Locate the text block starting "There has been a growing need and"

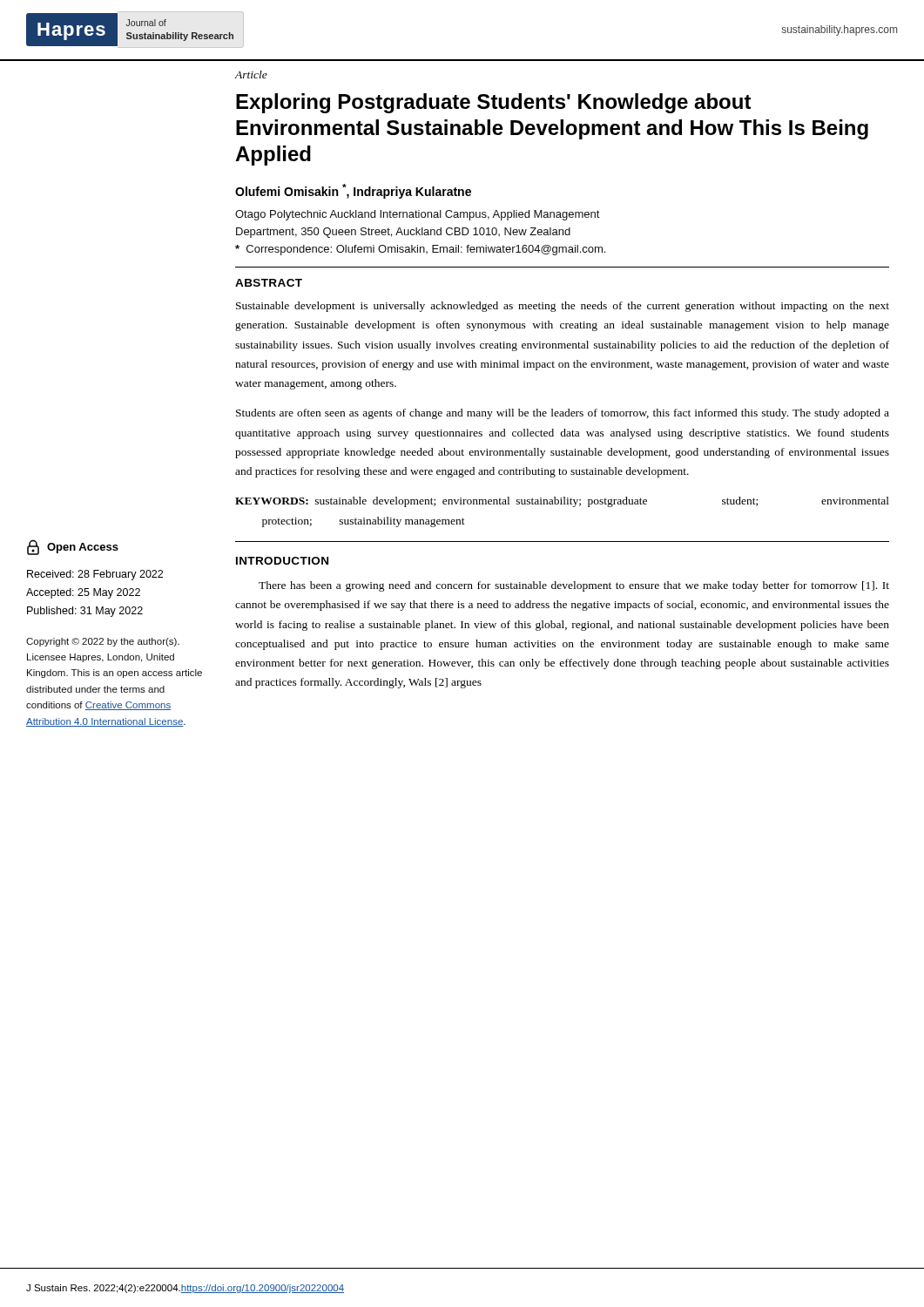[562, 634]
